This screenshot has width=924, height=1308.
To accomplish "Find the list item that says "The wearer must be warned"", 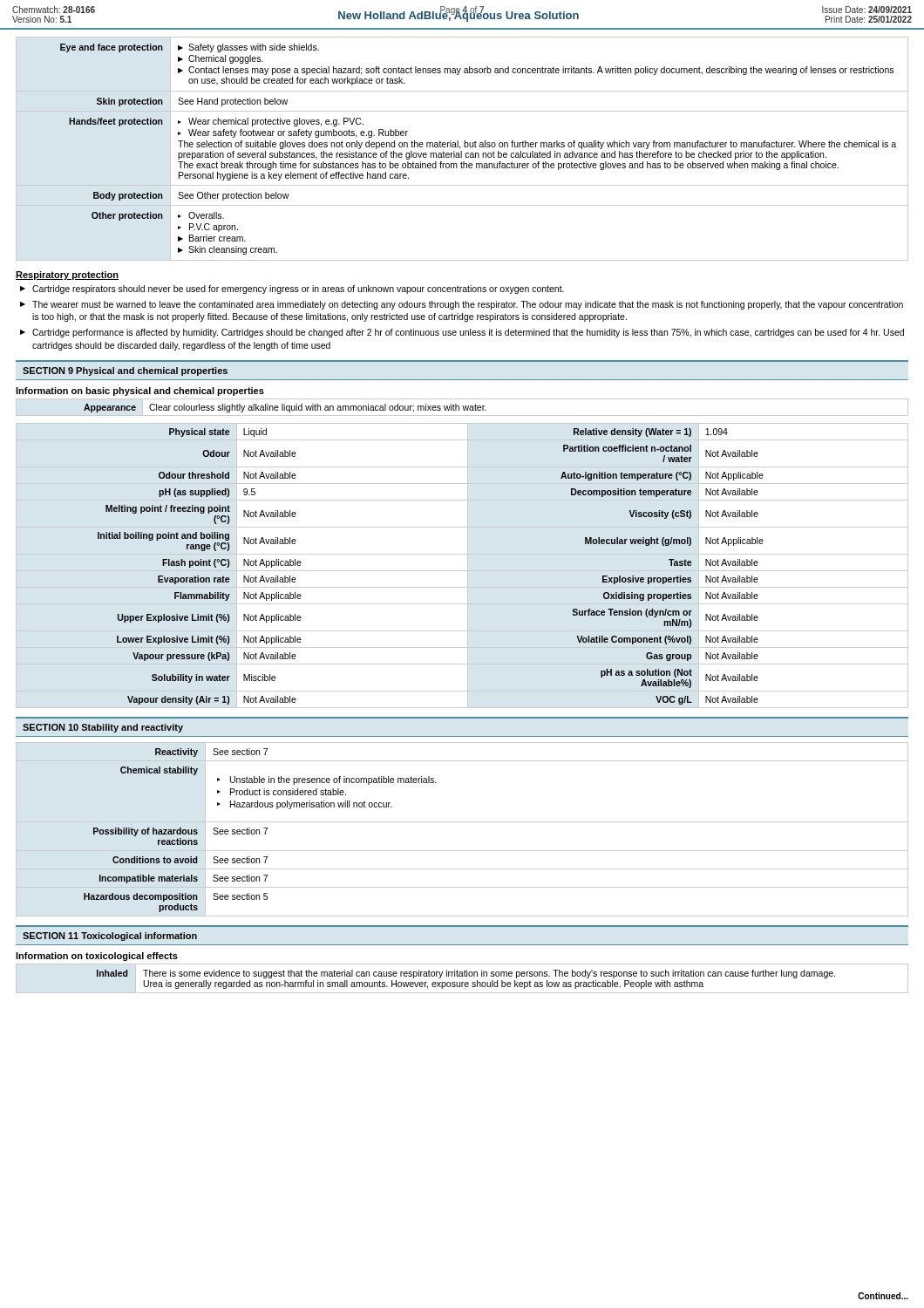I will click(462, 311).
